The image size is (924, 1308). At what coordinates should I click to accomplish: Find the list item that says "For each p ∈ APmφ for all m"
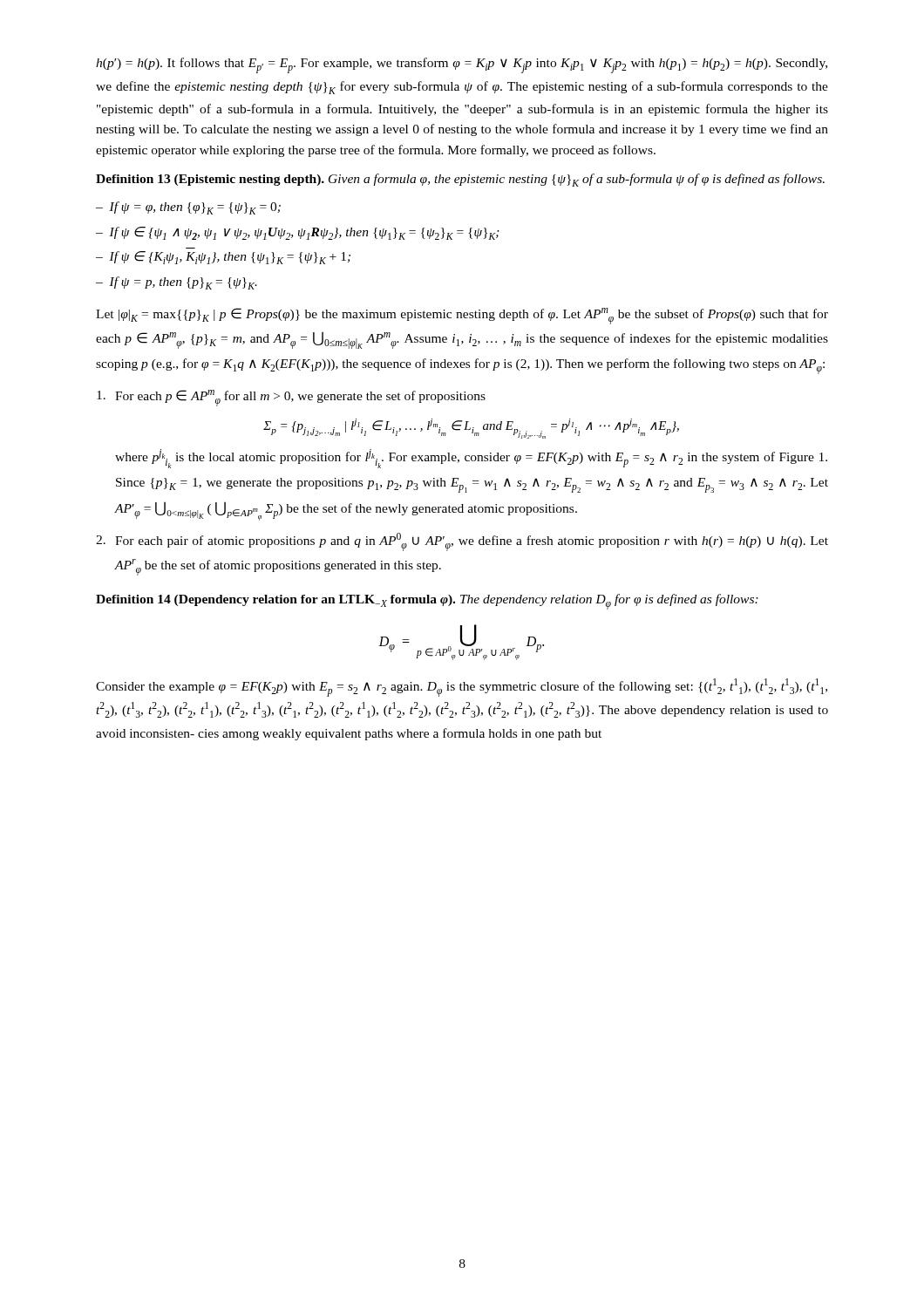462,454
